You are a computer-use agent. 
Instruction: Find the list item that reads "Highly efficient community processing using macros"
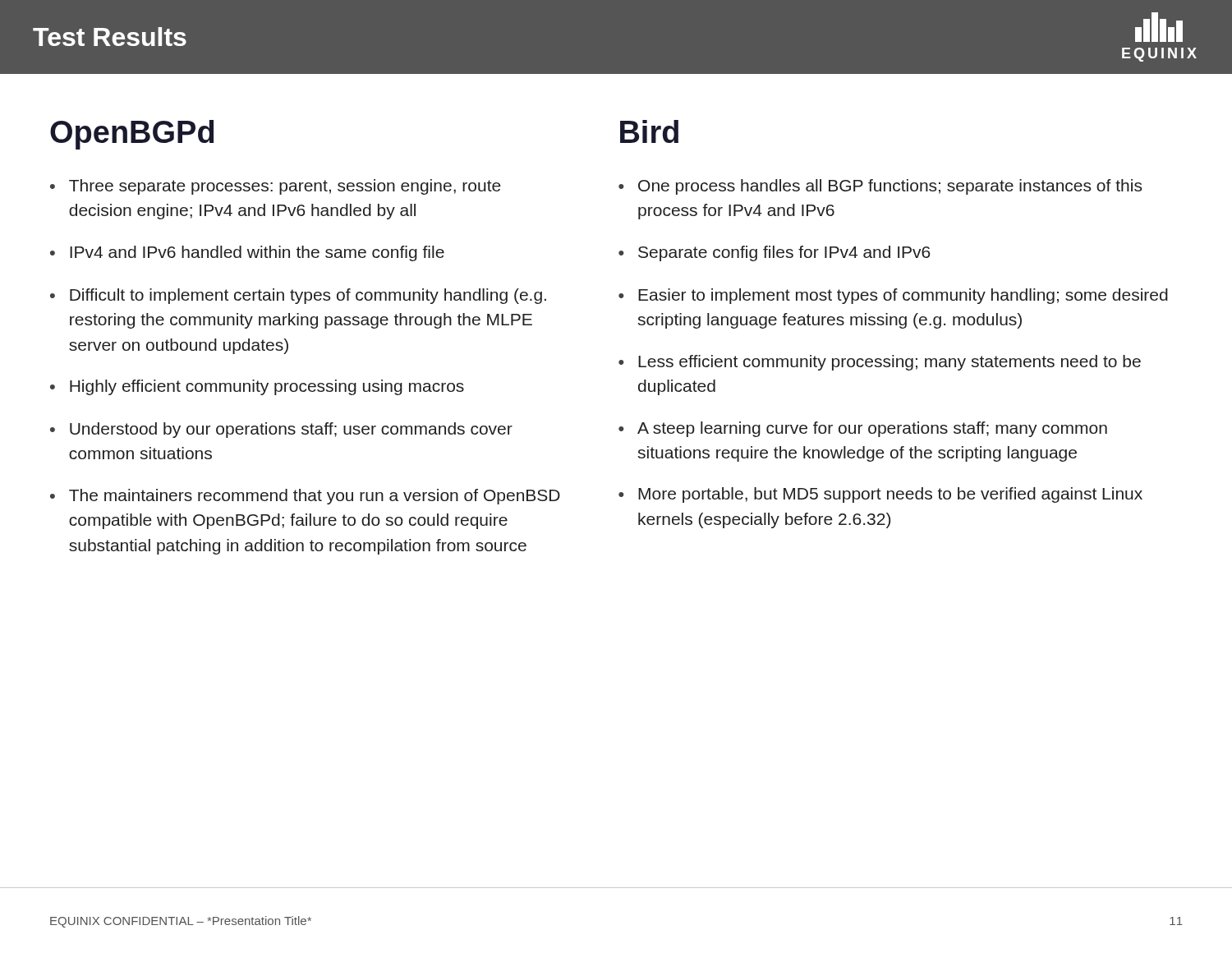coord(267,386)
